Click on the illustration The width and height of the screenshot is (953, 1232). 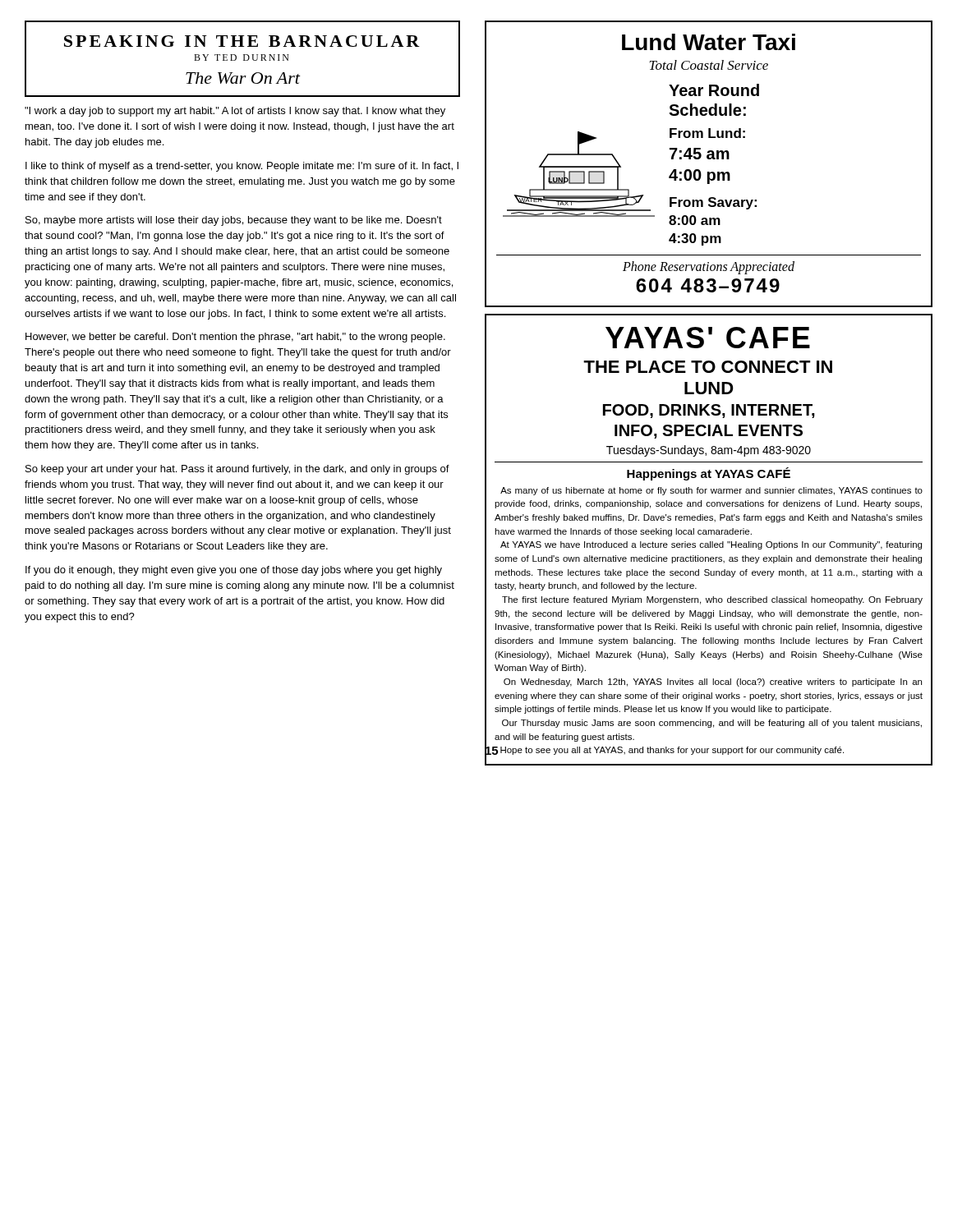click(x=709, y=164)
